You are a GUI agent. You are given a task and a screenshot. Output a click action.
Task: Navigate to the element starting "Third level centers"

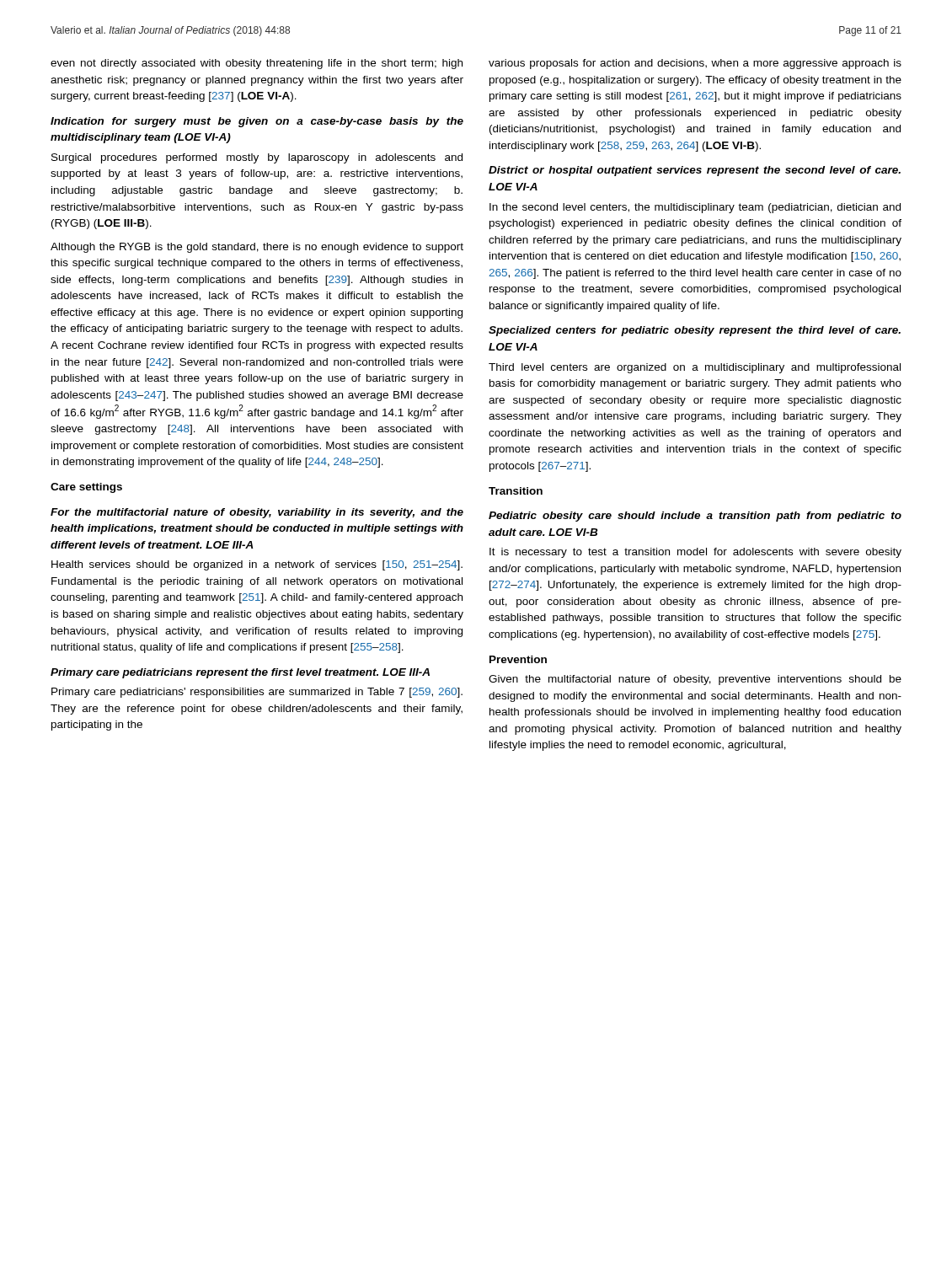coord(695,416)
